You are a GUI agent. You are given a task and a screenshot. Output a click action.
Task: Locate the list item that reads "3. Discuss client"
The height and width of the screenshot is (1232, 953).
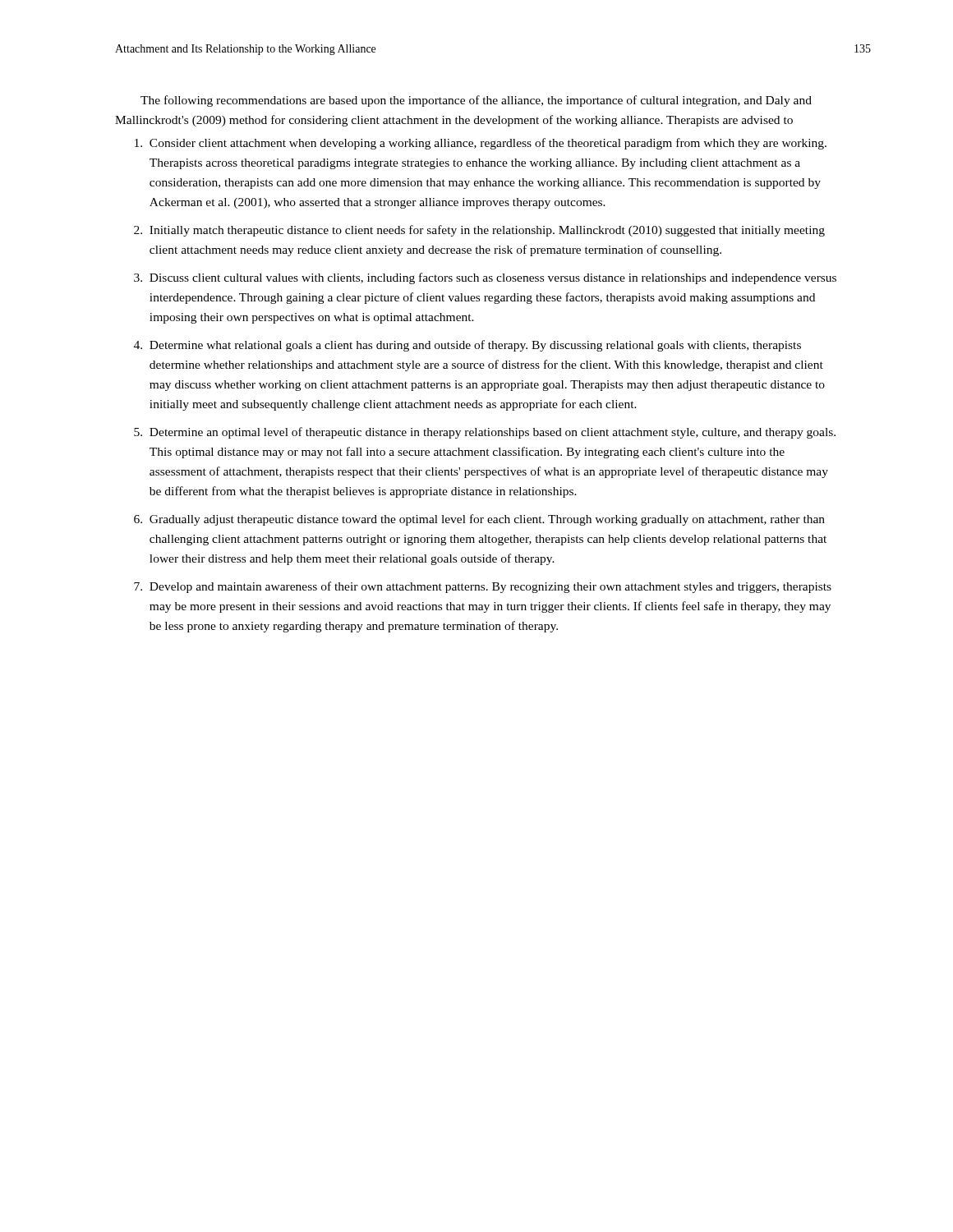(476, 297)
